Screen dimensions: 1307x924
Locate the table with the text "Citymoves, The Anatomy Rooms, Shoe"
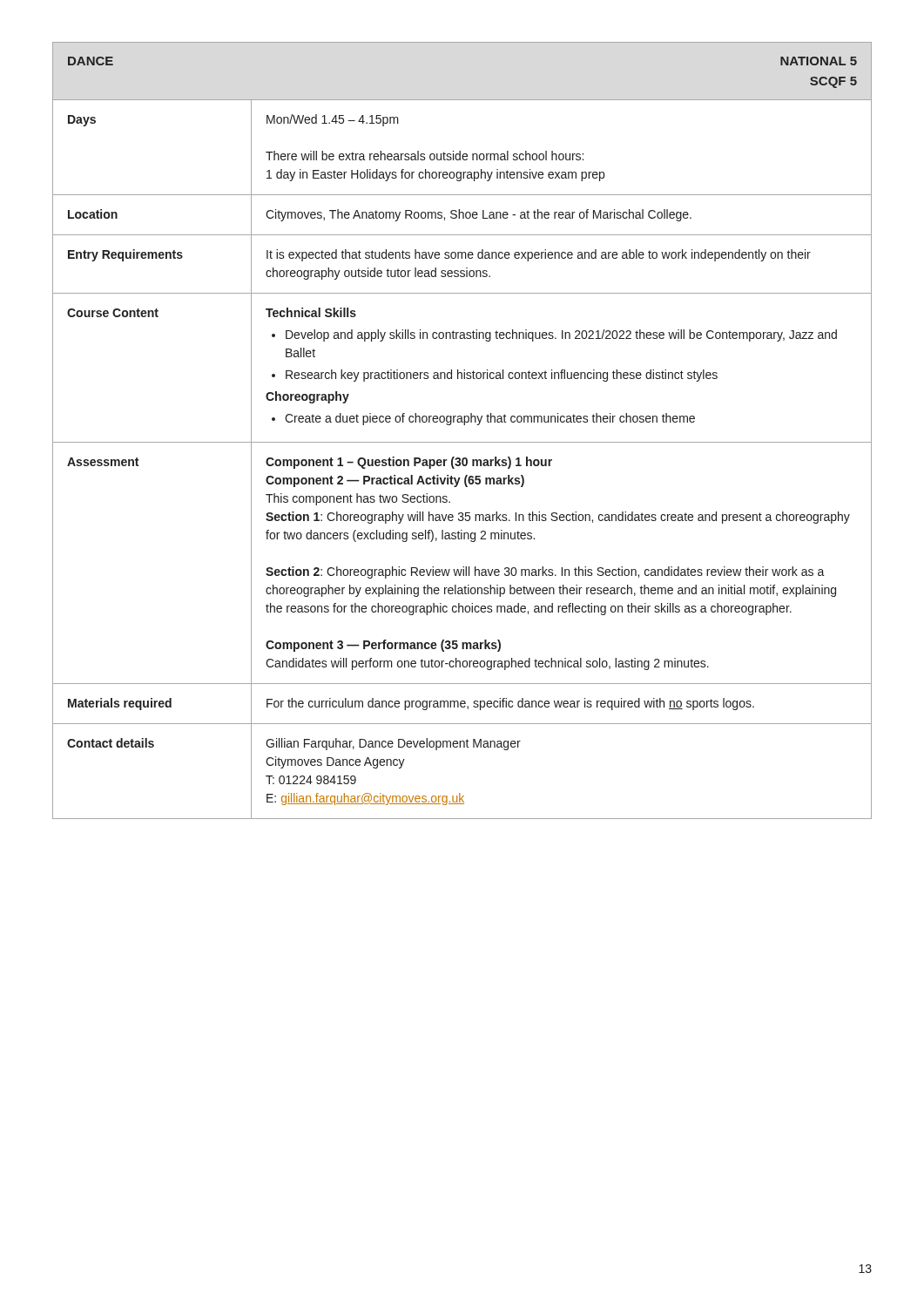point(462,430)
